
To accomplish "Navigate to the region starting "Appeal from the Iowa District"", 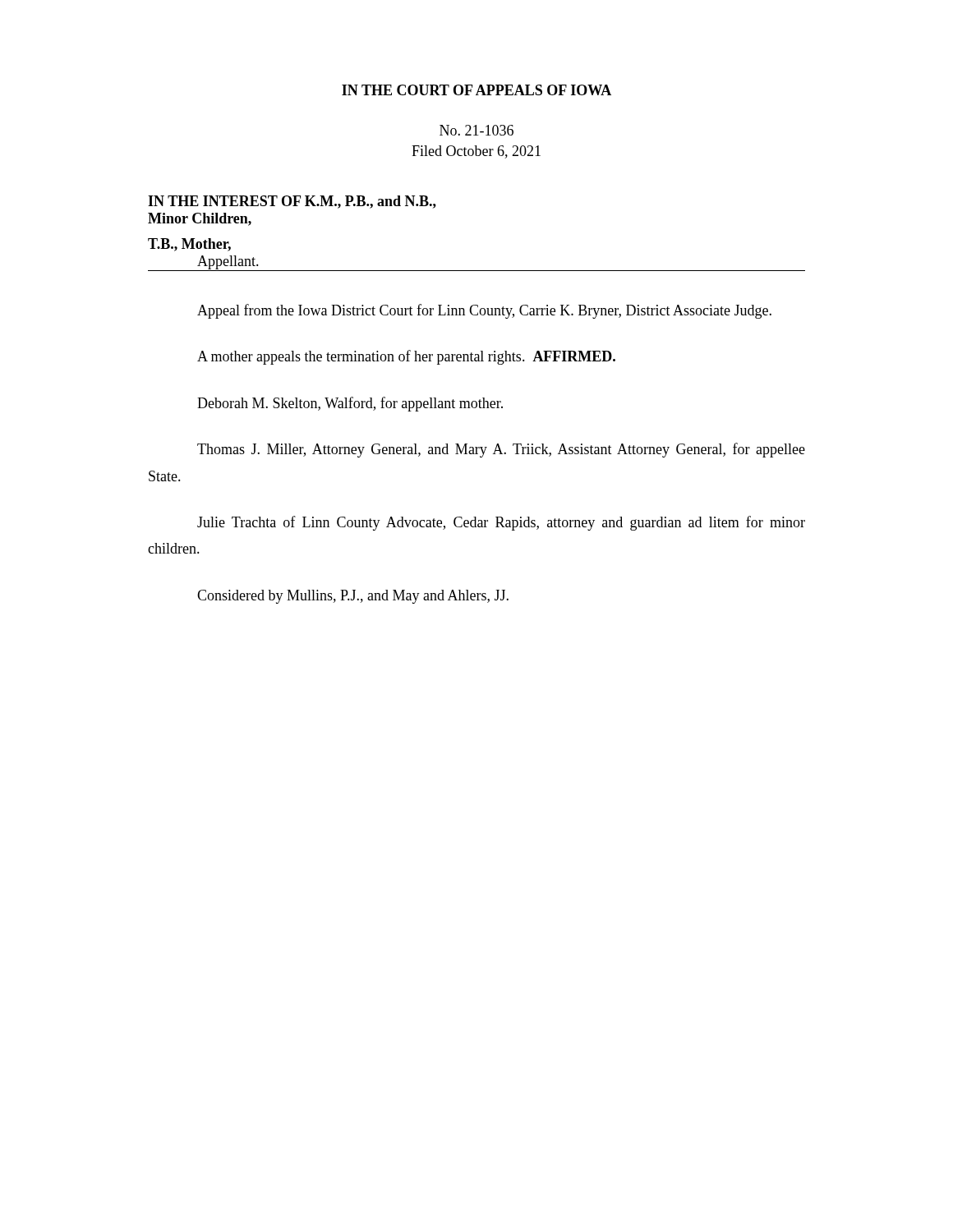I will [476, 453].
